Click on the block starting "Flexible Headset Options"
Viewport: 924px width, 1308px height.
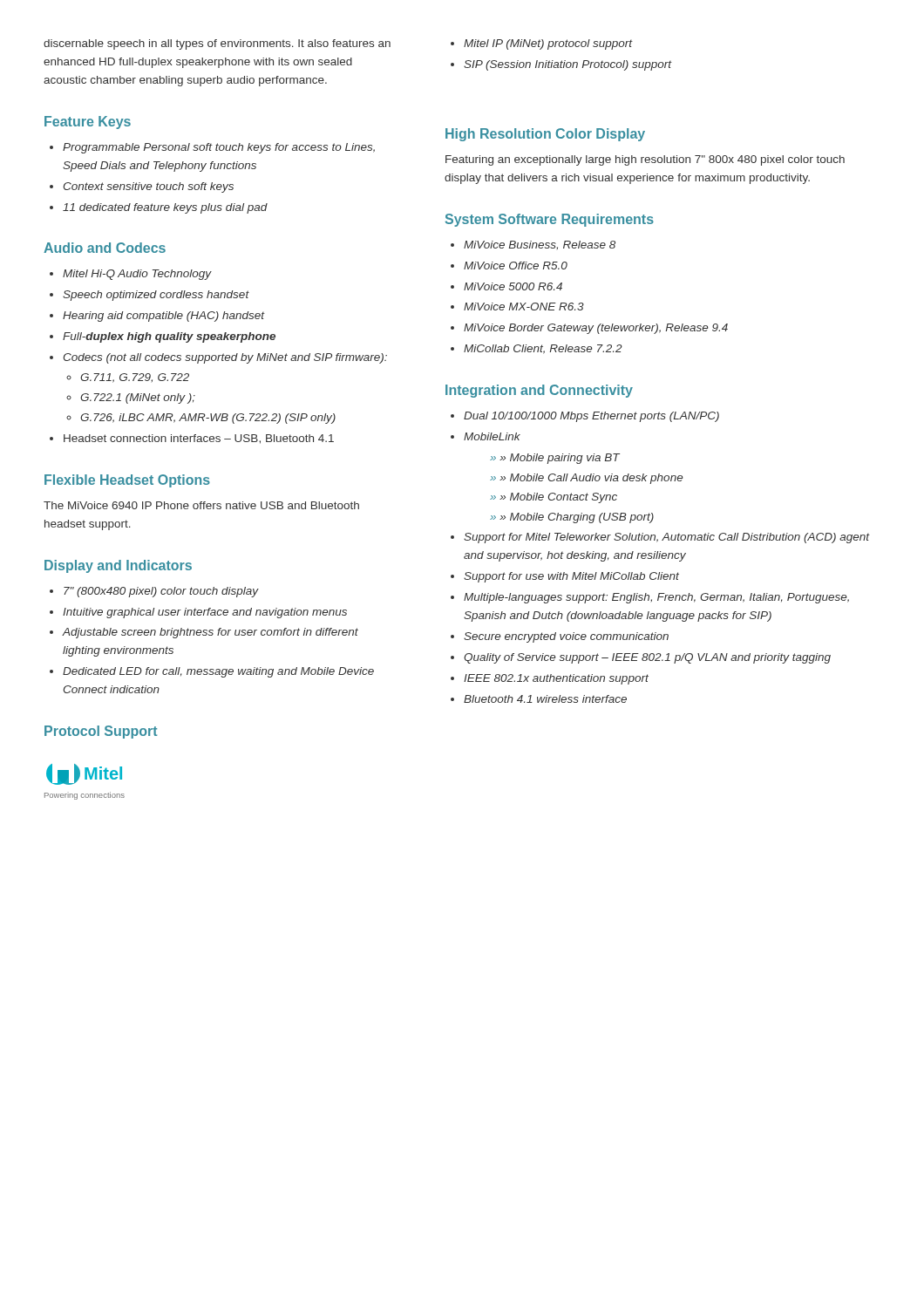tap(127, 480)
